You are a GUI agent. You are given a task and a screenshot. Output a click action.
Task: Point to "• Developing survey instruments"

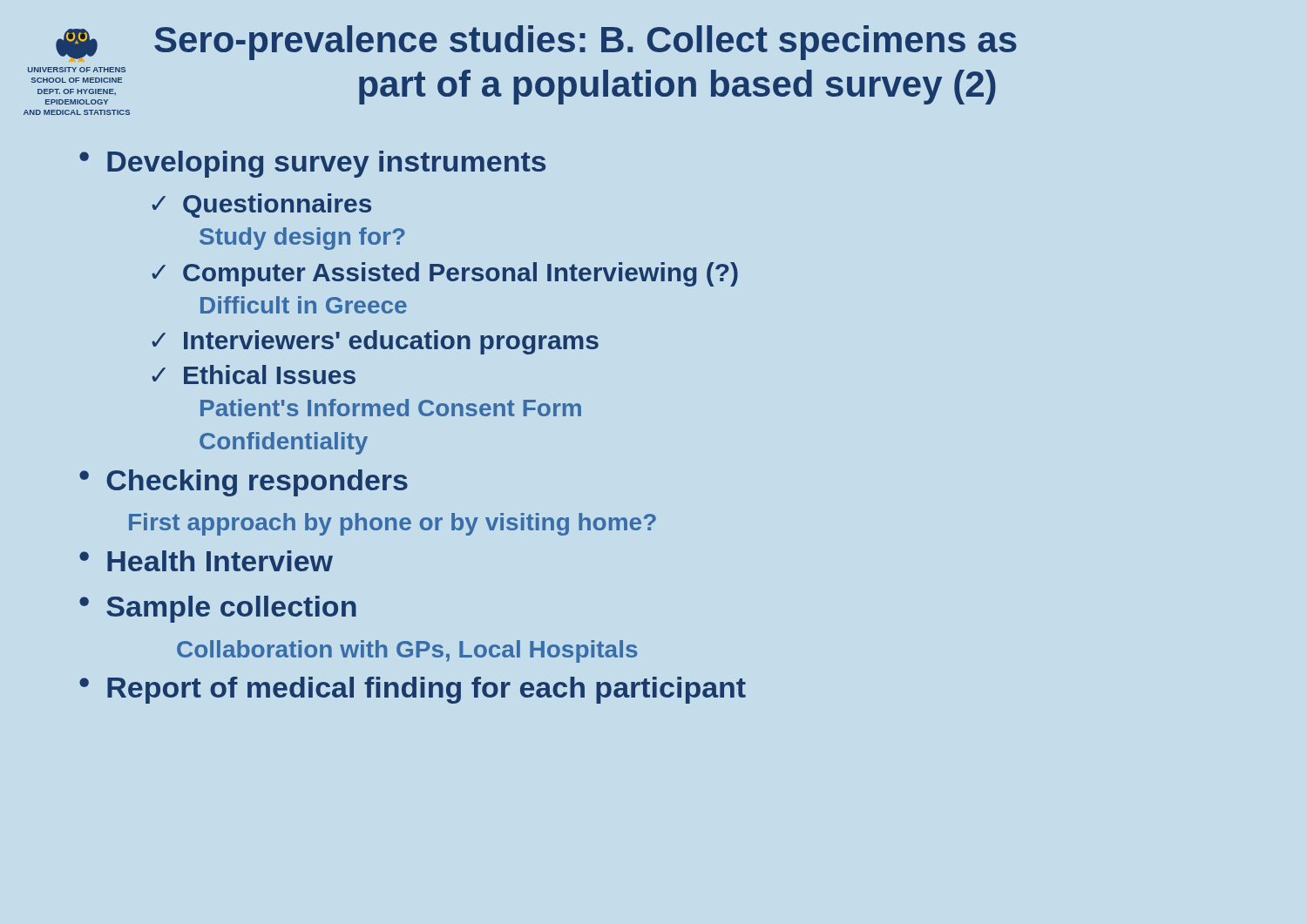click(313, 161)
